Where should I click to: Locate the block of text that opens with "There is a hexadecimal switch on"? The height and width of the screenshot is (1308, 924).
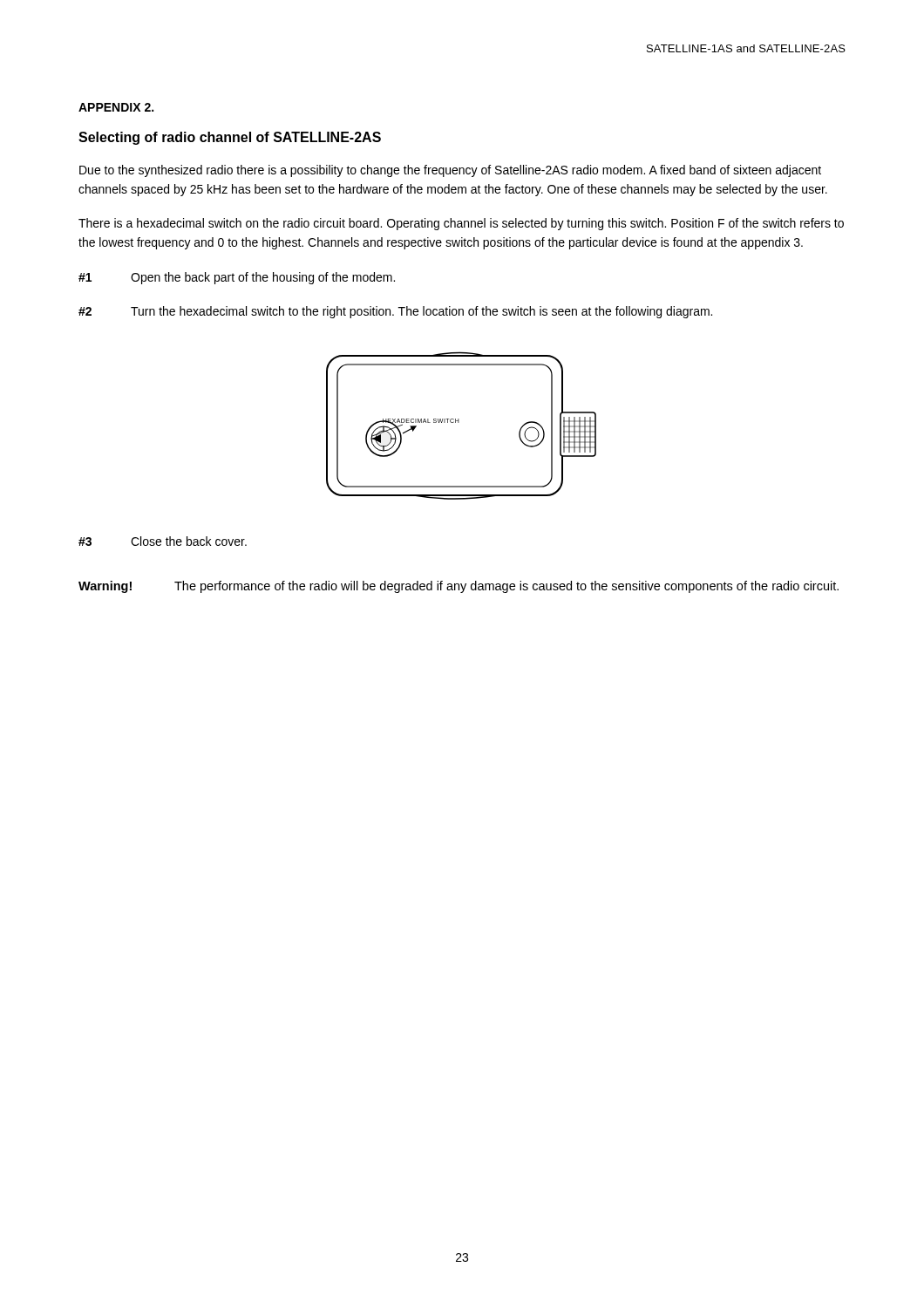(x=461, y=233)
